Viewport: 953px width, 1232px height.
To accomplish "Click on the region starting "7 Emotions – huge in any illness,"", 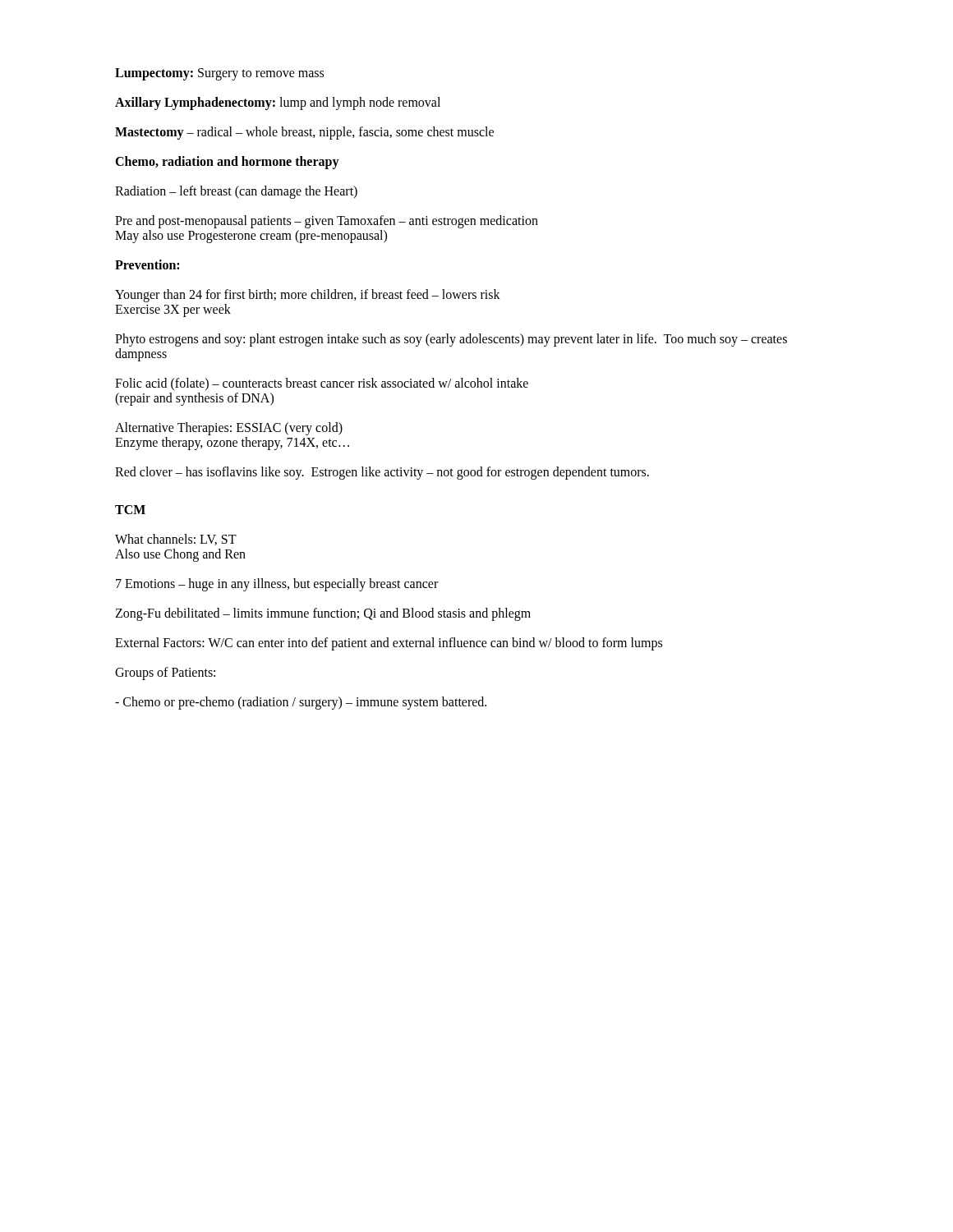I will [x=277, y=584].
